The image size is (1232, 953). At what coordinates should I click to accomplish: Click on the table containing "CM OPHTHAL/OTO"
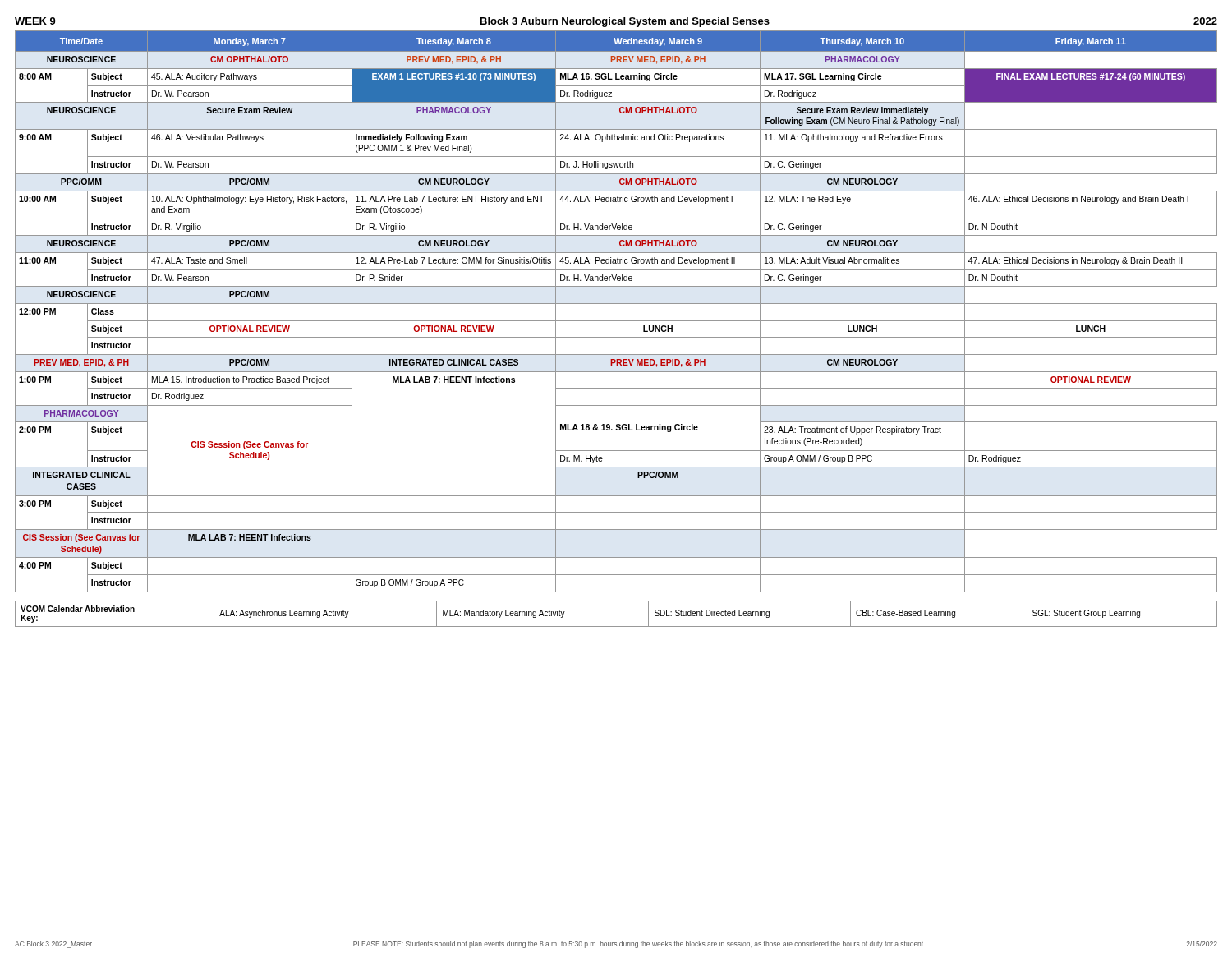[x=616, y=311]
